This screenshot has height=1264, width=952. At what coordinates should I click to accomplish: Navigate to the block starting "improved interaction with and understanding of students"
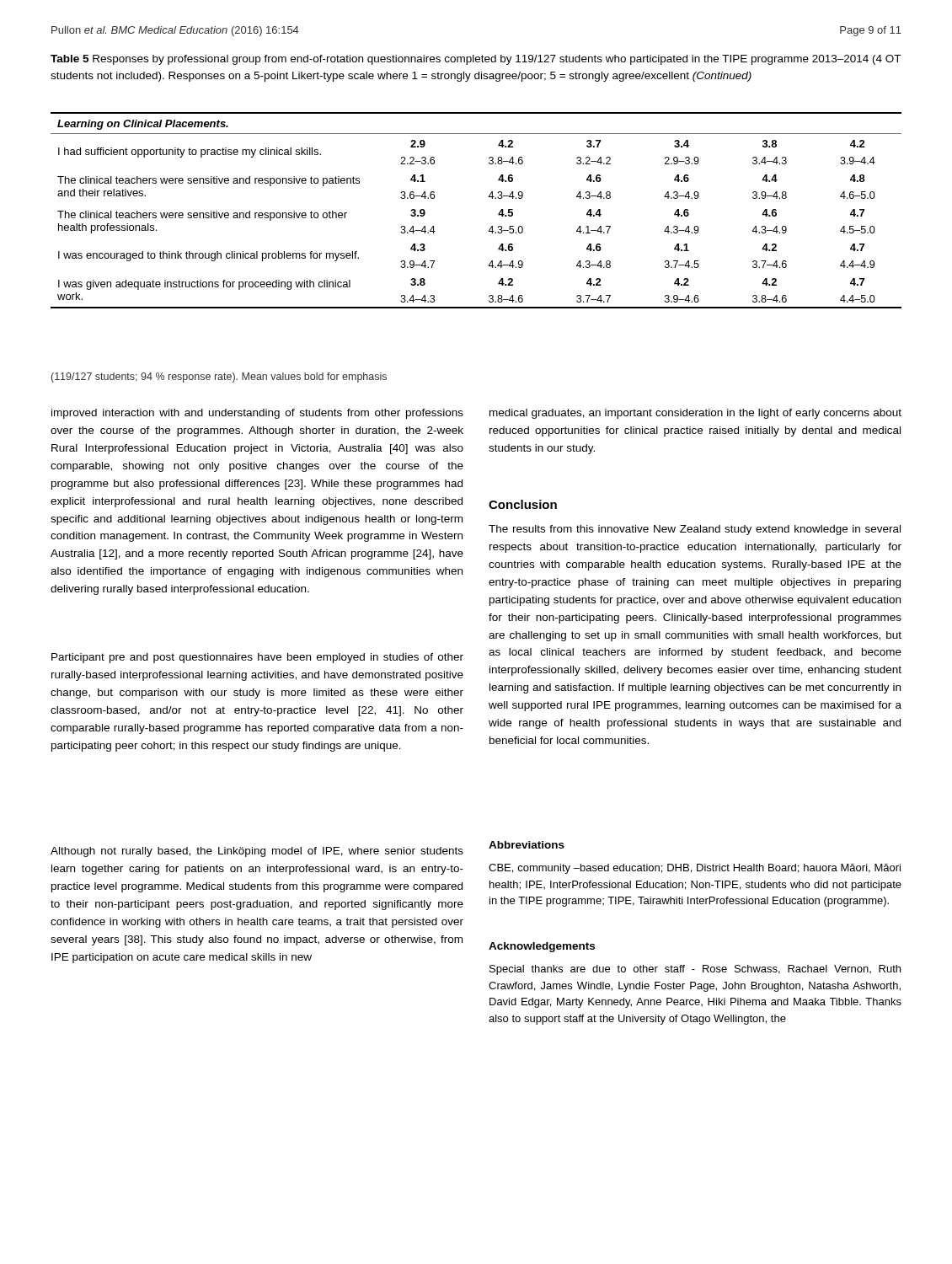(257, 501)
